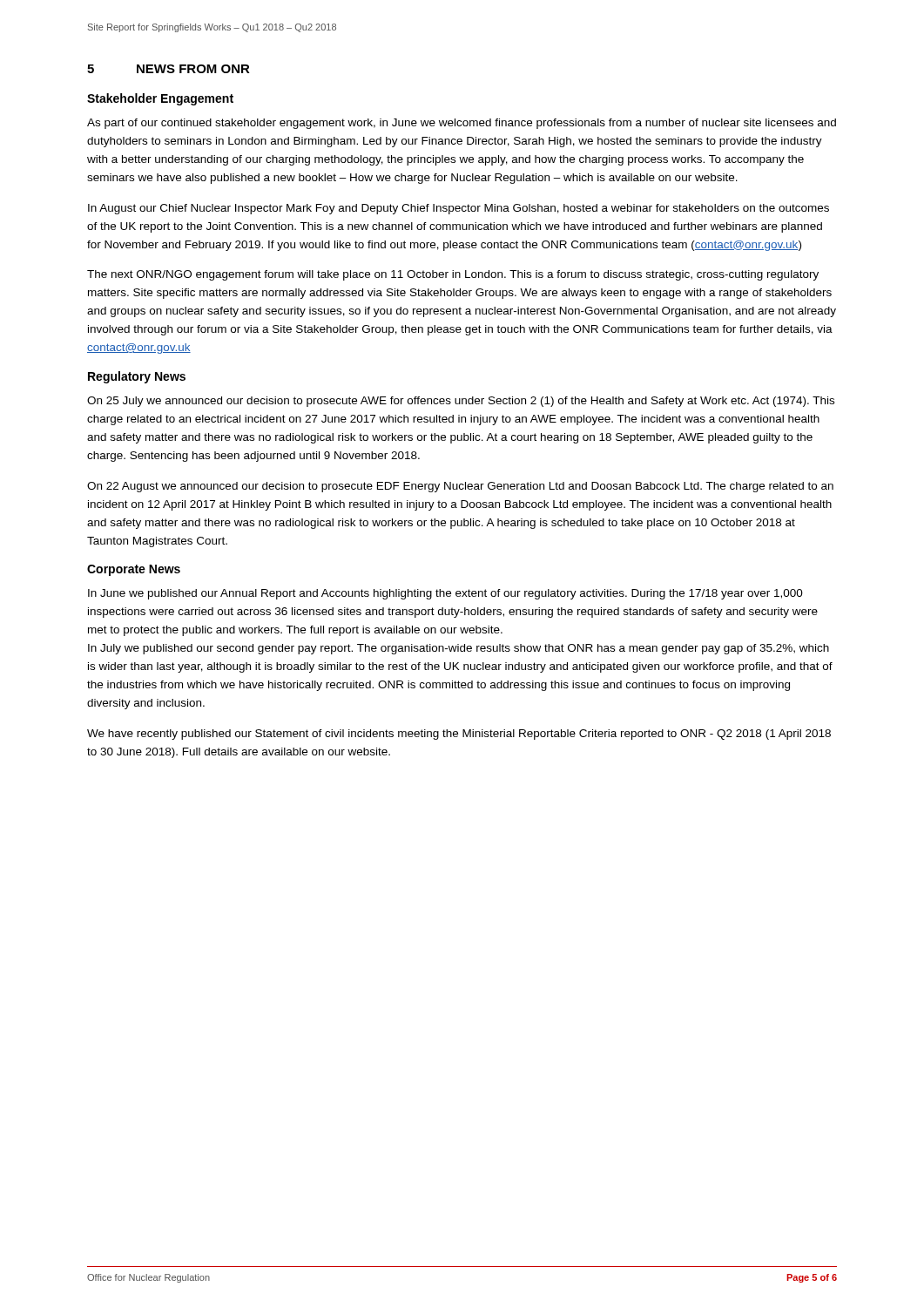Click on the text starting "5NEWS FROM ONR"
This screenshot has height=1307, width=924.
(169, 69)
